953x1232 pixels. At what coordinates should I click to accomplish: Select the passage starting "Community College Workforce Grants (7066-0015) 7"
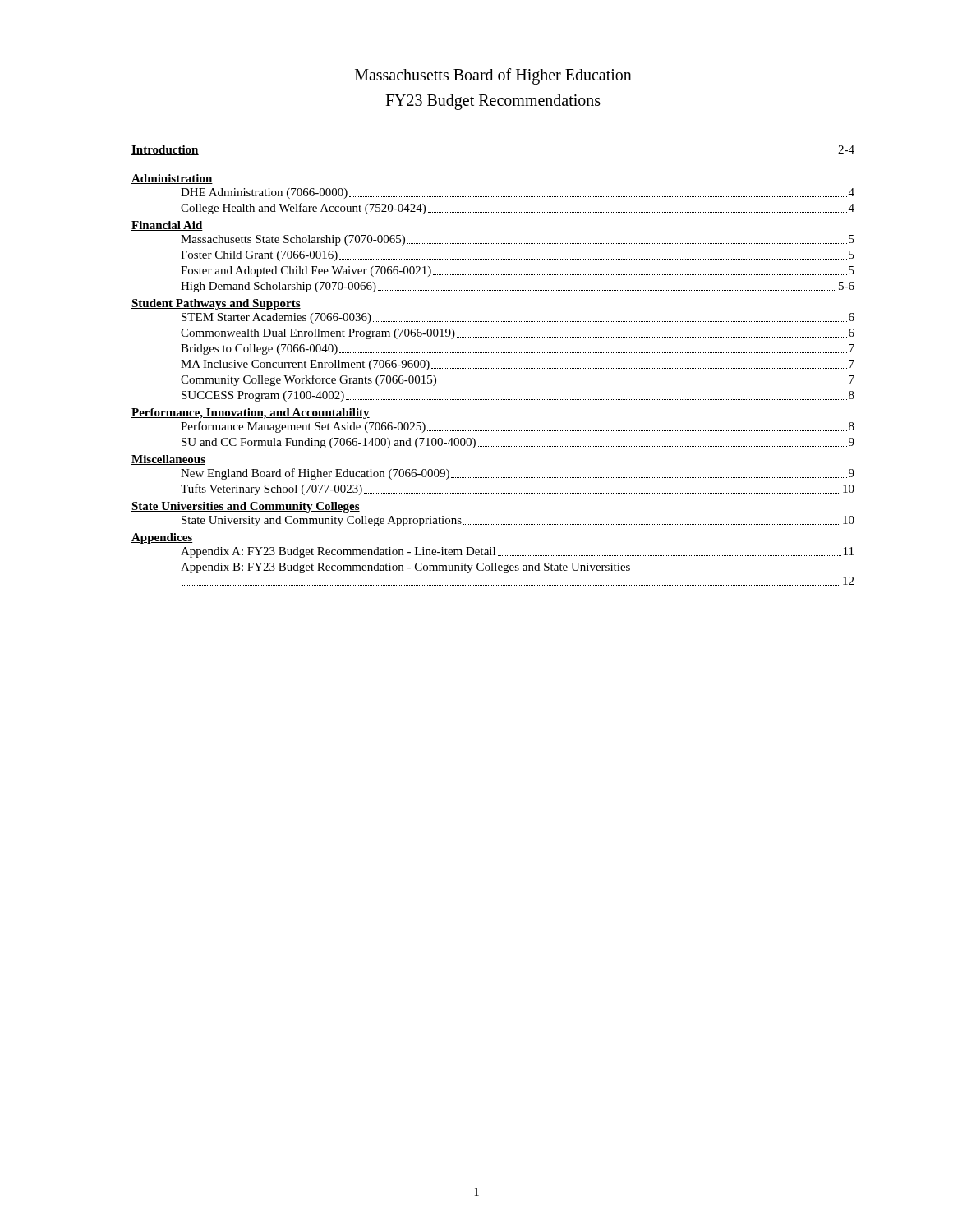coord(493,380)
